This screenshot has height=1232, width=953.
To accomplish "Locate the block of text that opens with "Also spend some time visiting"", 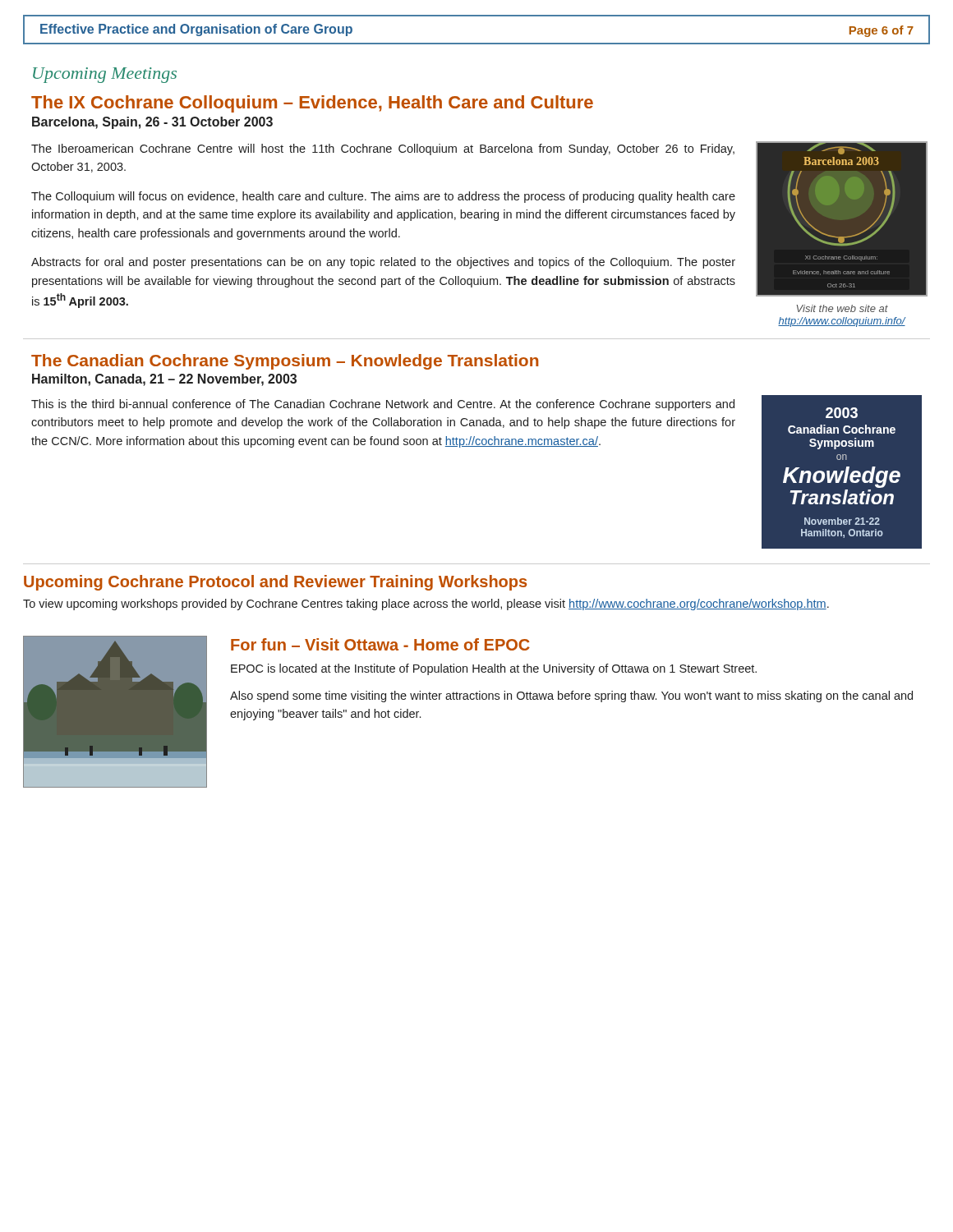I will click(x=572, y=705).
